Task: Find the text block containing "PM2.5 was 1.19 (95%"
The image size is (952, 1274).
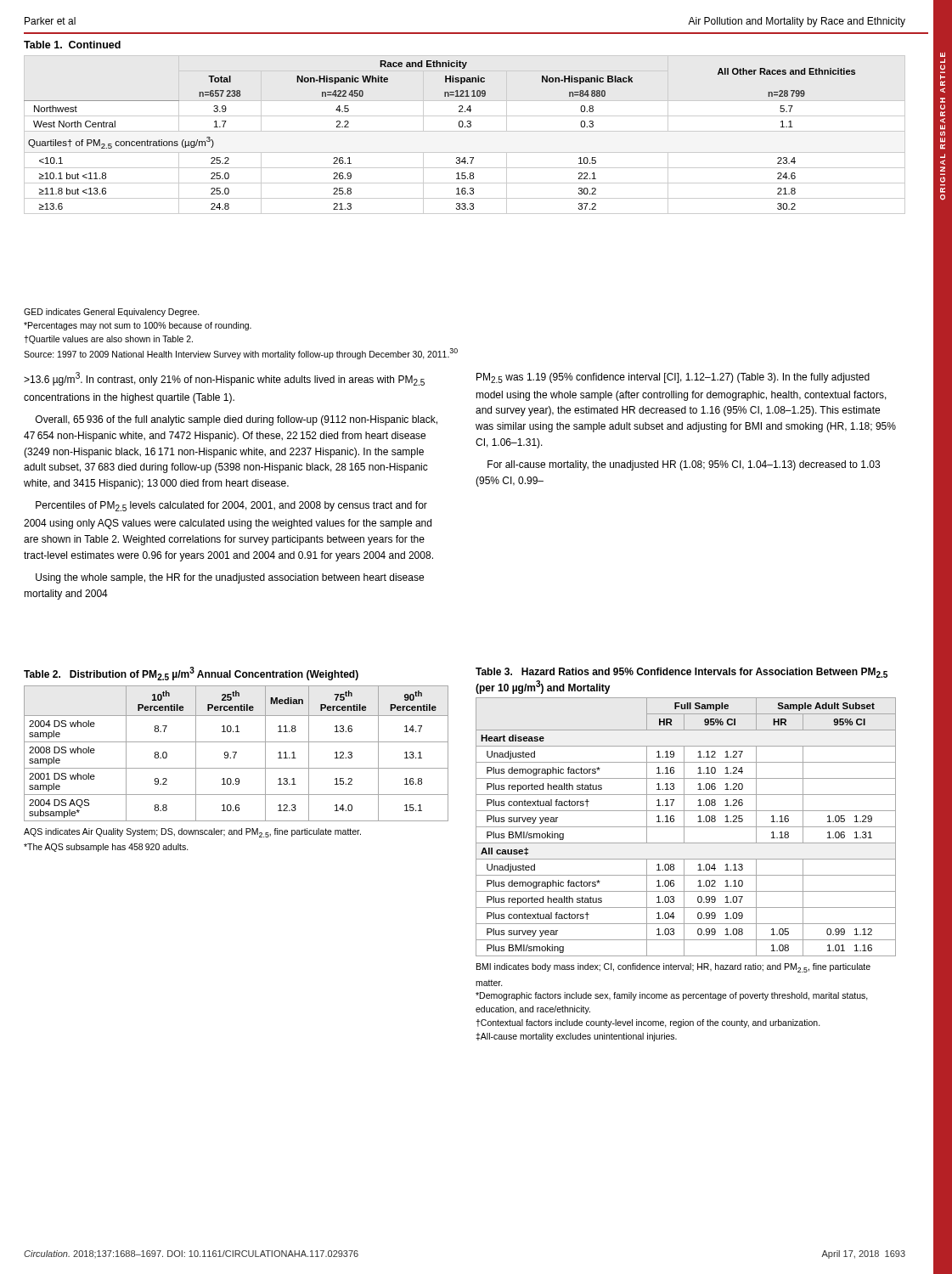Action: [x=686, y=429]
